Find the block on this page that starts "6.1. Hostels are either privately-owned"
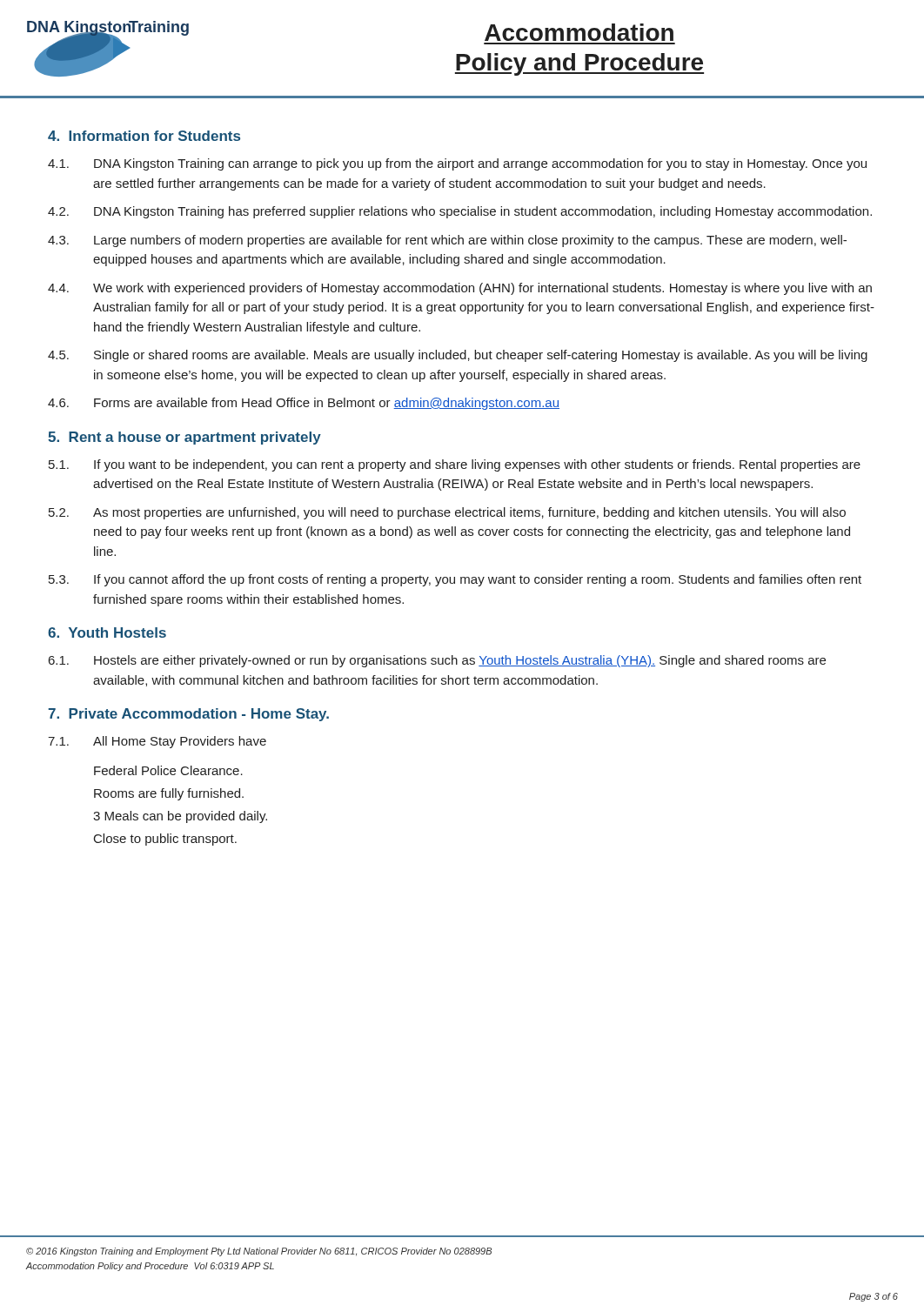 pyautogui.click(x=462, y=670)
